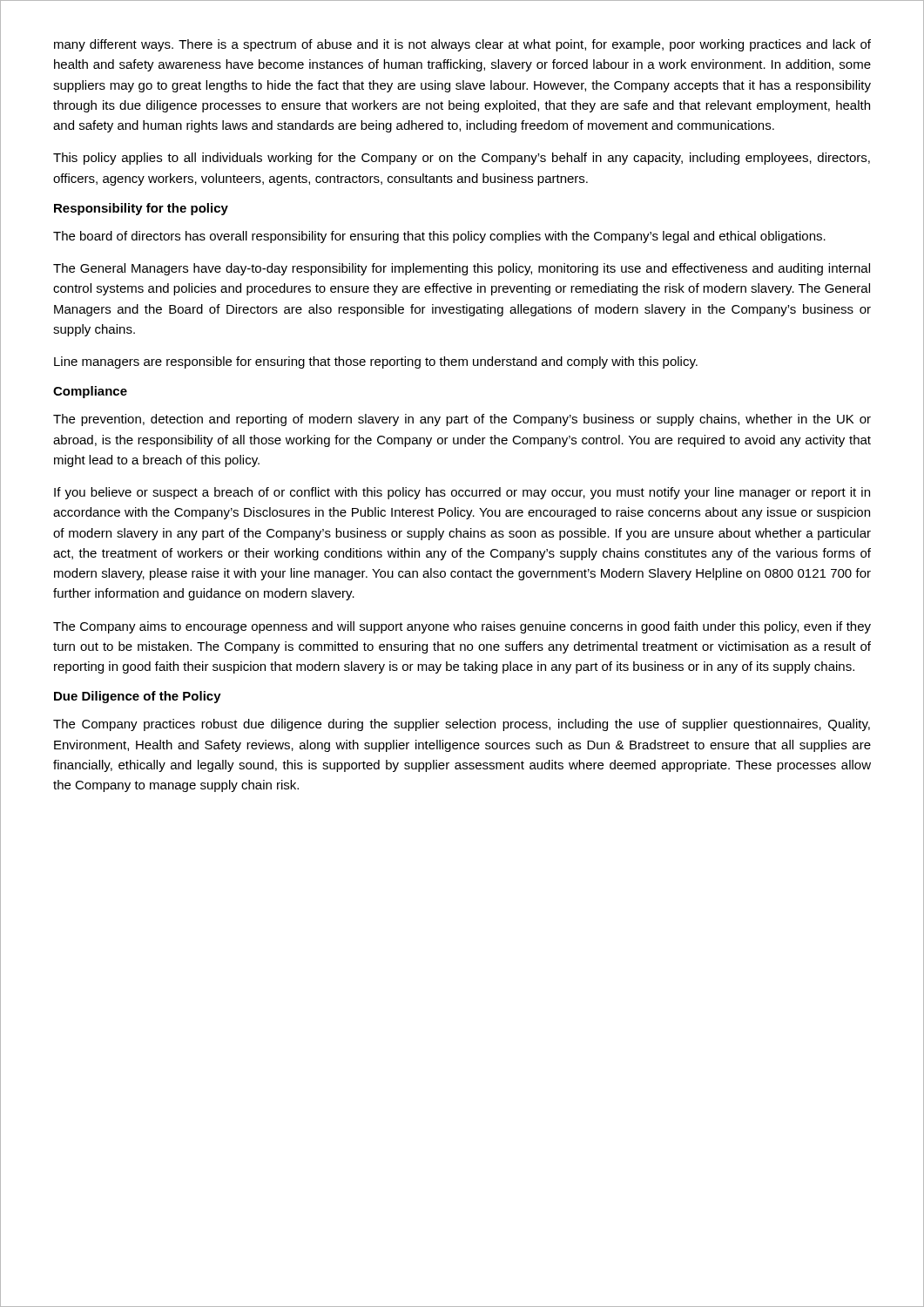Find the text block containing "The prevention, detection and"

click(x=462, y=439)
